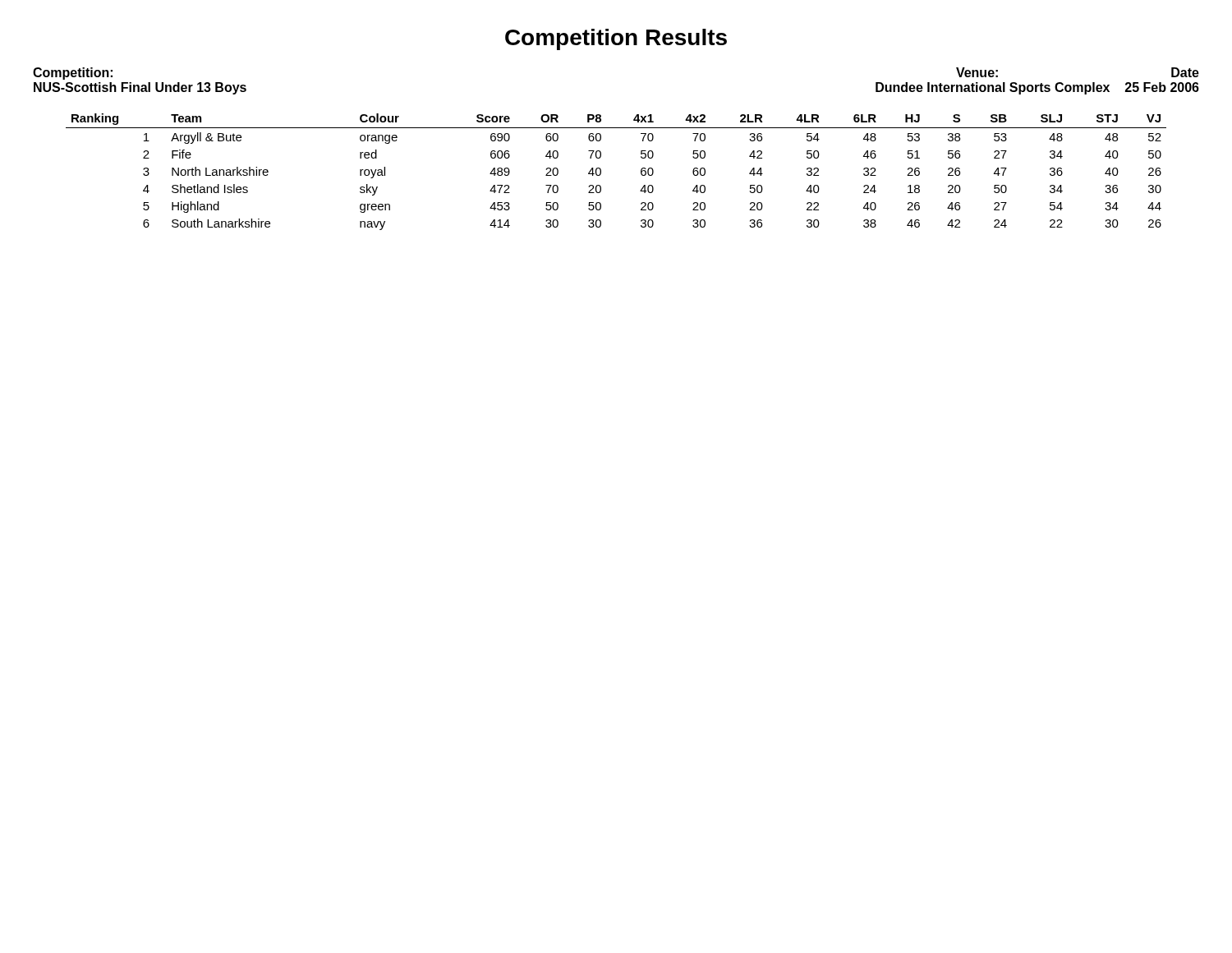
Task: Locate the table with the text "Shetland Isles"
Action: point(616,170)
